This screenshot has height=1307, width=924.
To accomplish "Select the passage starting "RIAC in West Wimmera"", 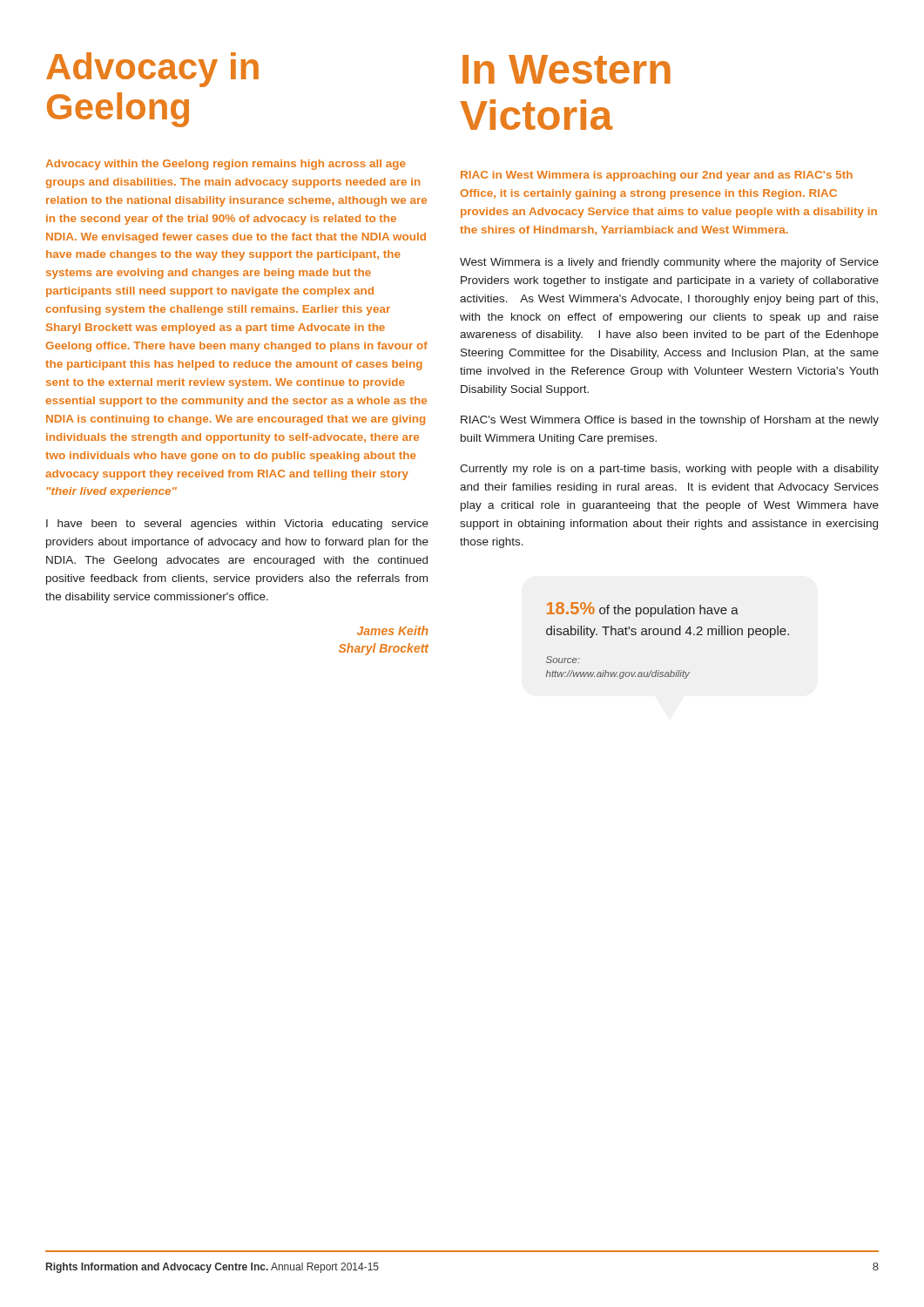I will coord(669,203).
